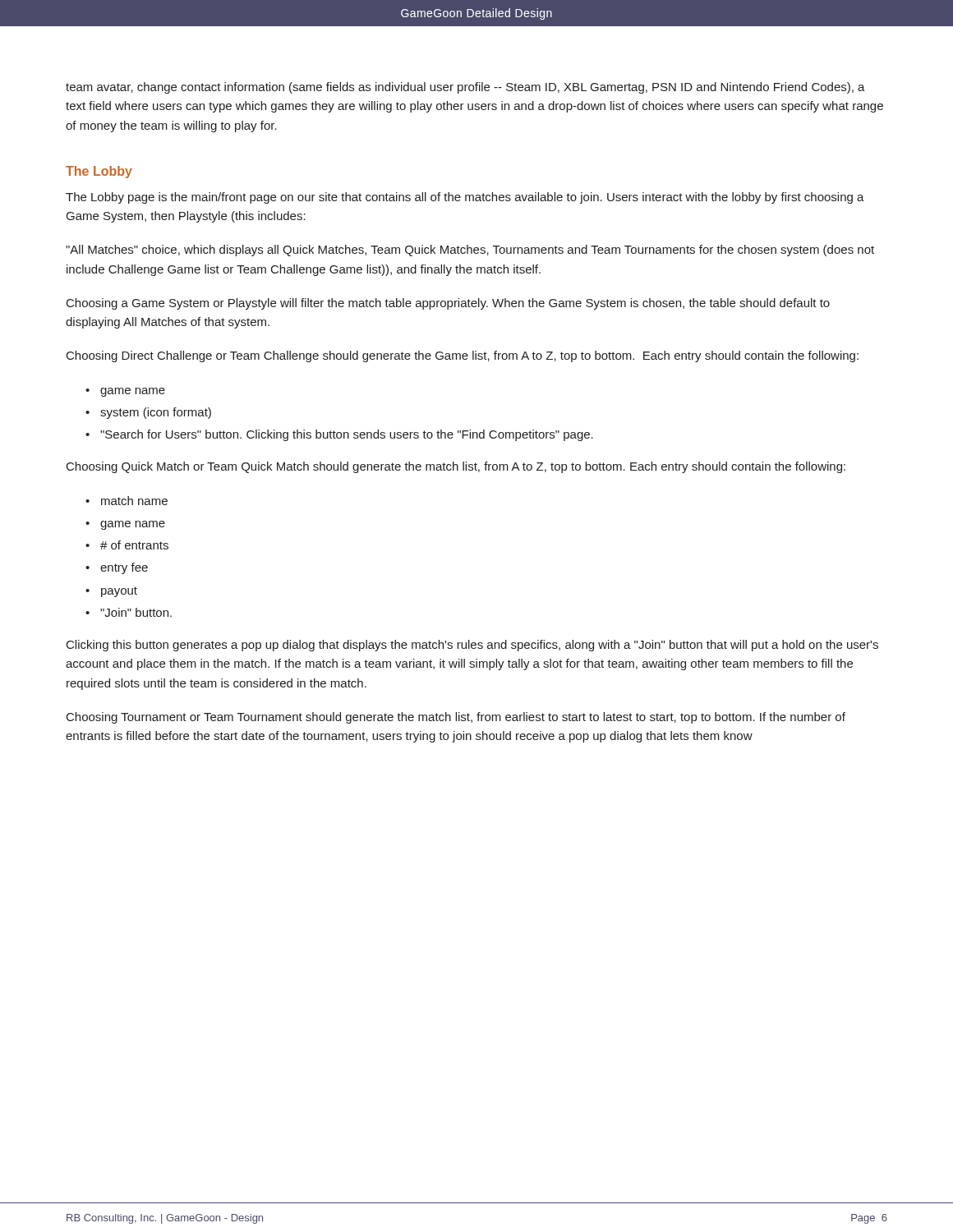The image size is (953, 1232).
Task: Click on the region starting "# of entrants"
Action: click(135, 545)
